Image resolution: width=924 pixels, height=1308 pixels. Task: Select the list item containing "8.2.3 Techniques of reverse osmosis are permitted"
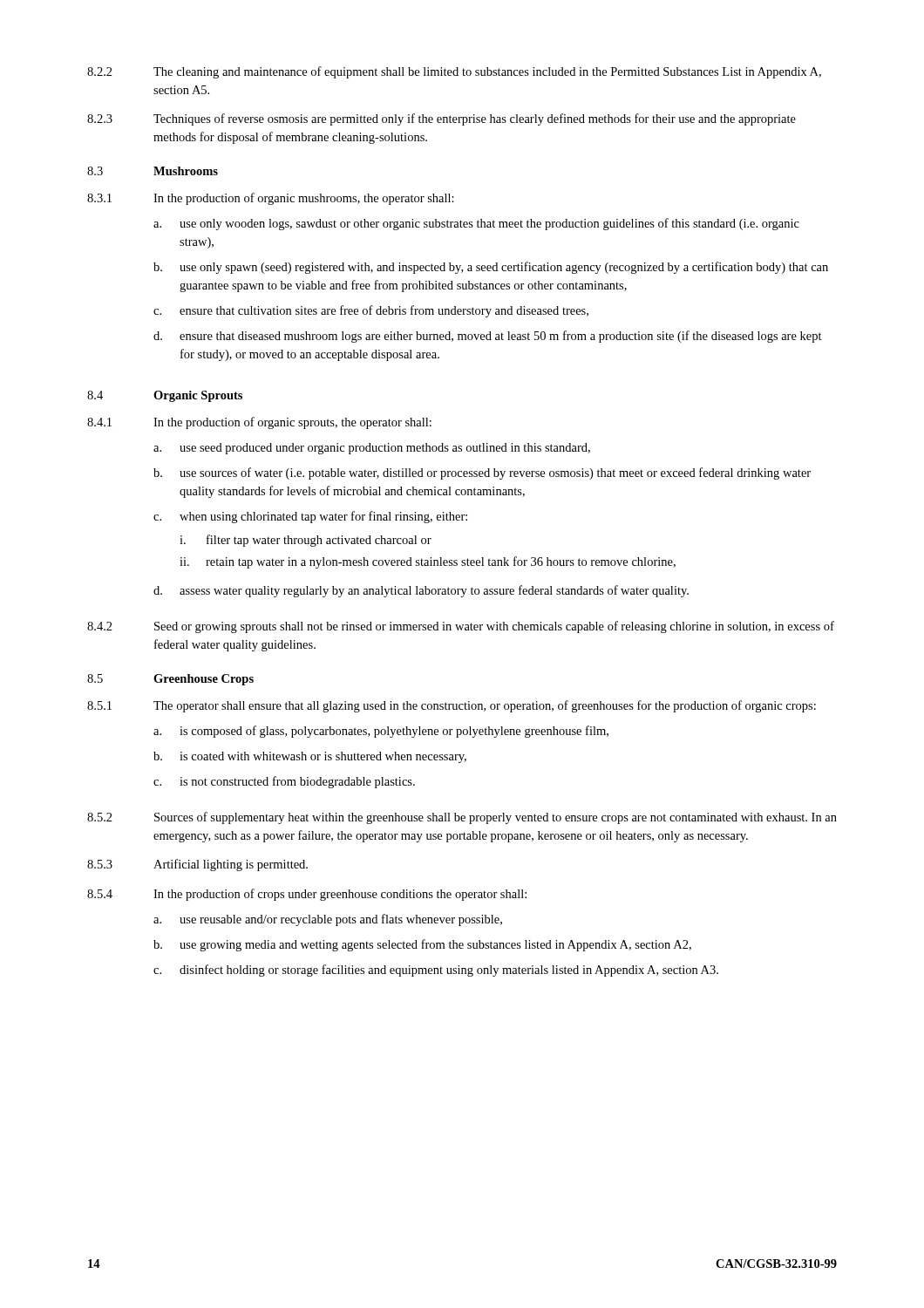click(x=462, y=128)
